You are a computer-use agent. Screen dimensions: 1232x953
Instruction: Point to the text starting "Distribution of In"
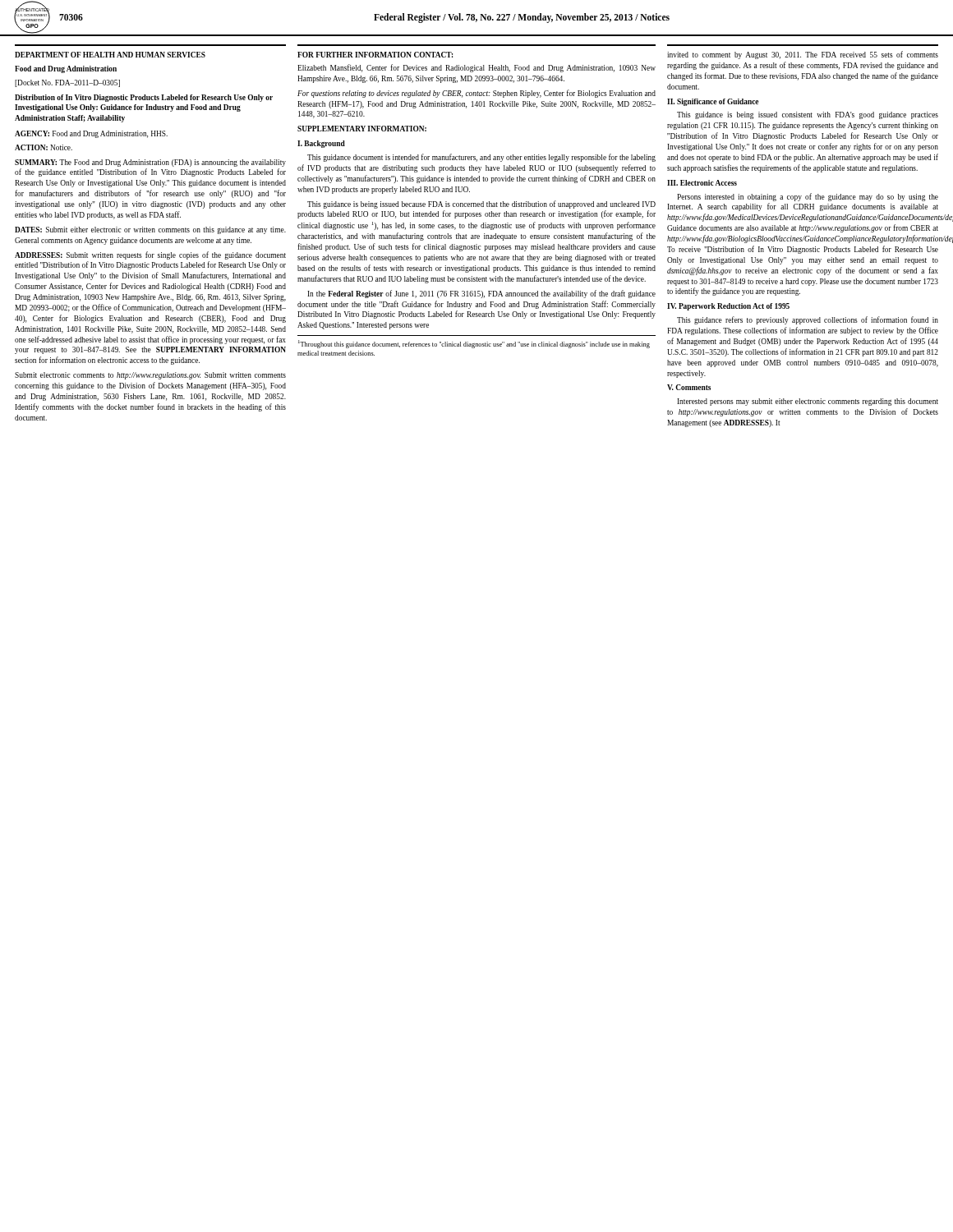click(144, 108)
